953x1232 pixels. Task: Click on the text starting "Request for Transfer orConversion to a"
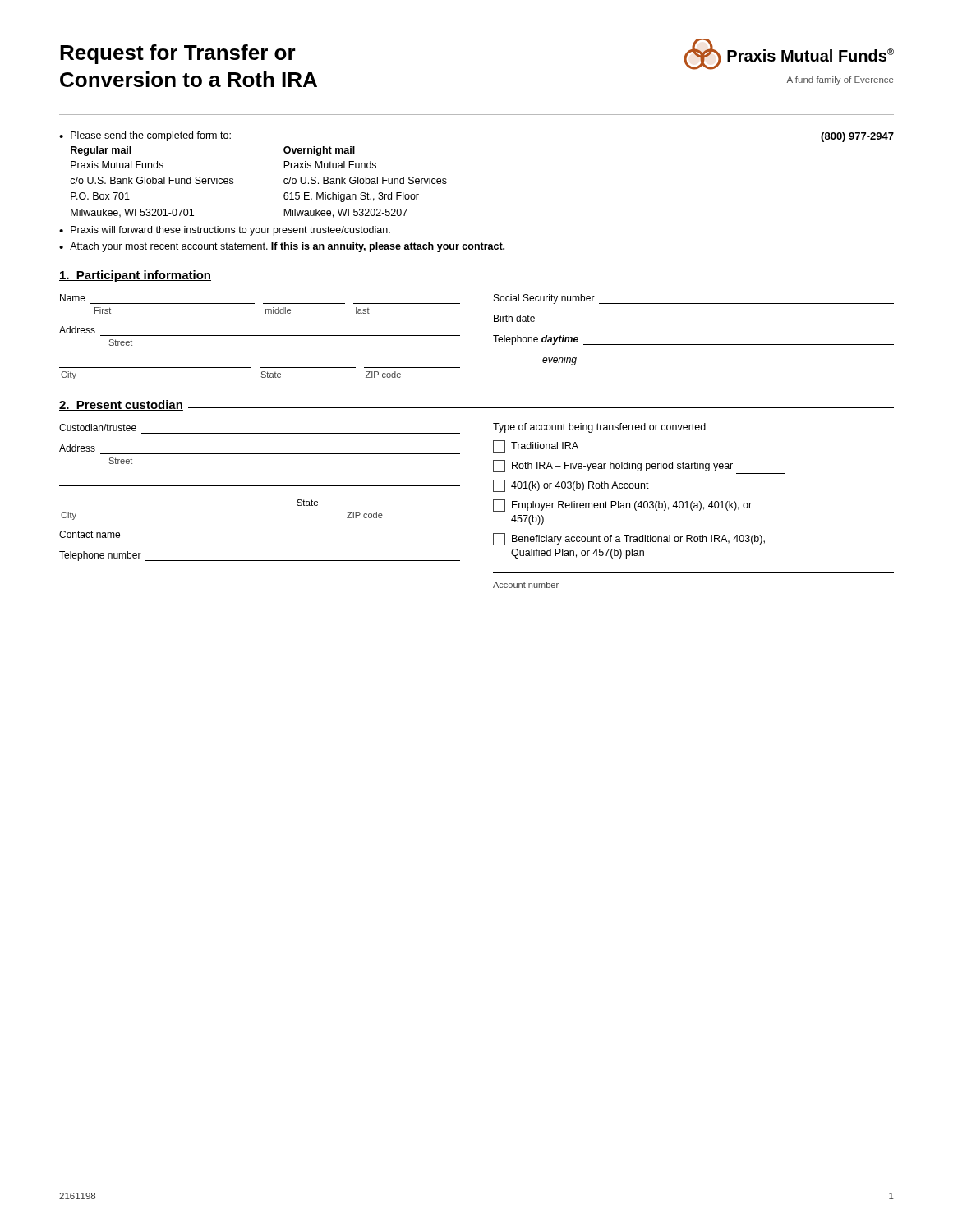click(x=189, y=67)
